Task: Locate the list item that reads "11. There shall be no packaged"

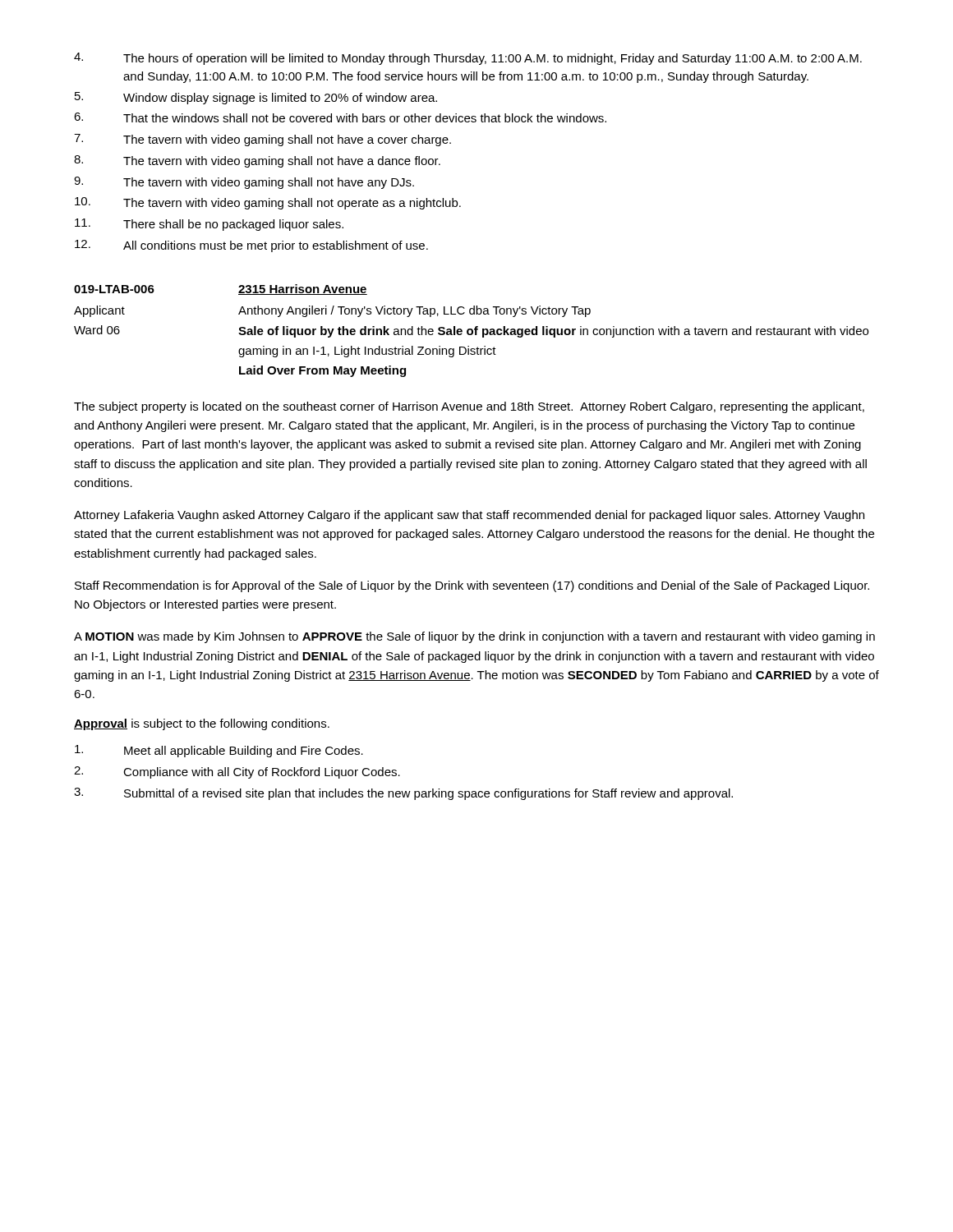Action: pyautogui.click(x=209, y=225)
